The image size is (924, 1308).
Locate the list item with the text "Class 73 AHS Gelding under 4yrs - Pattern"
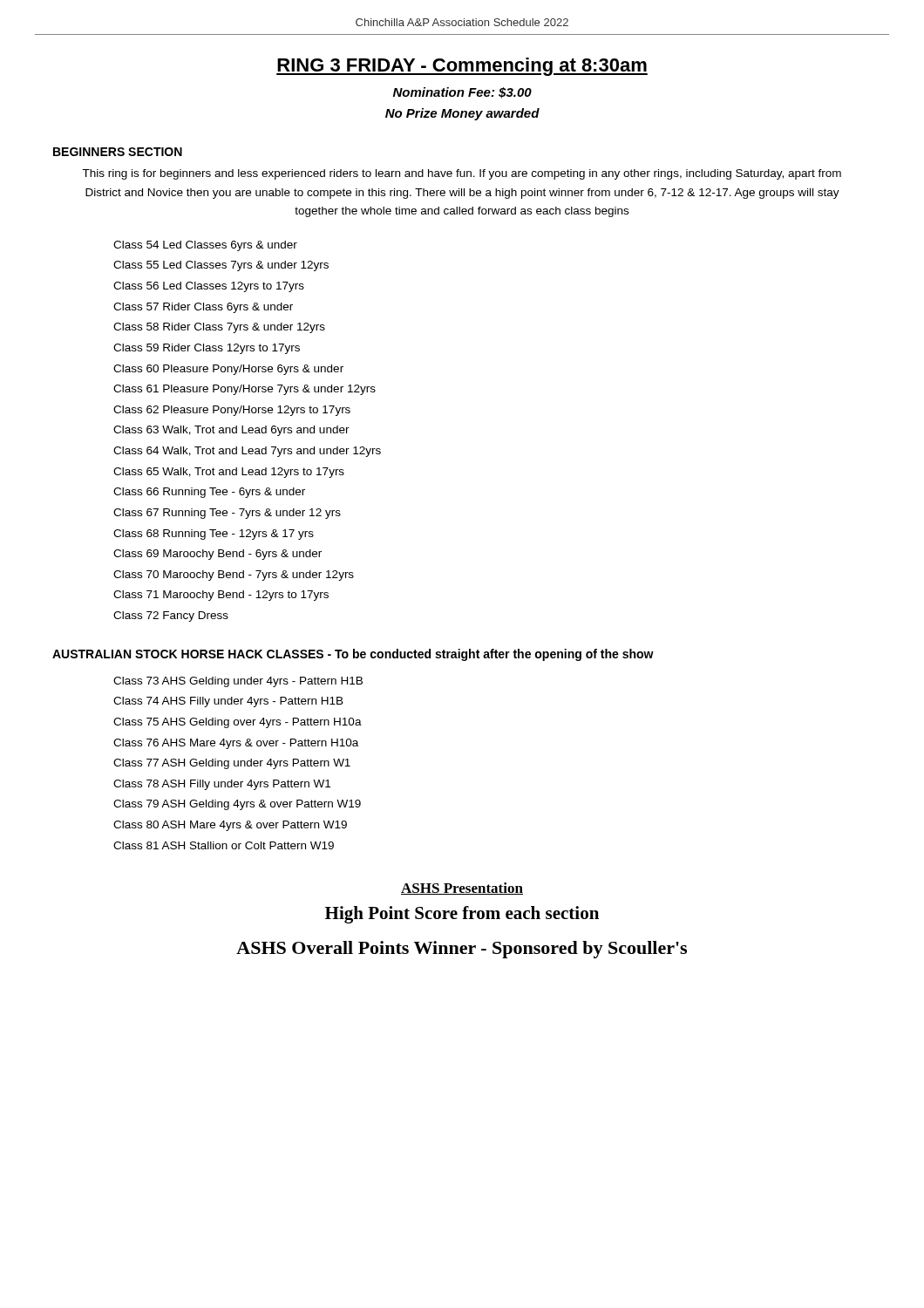tap(238, 680)
